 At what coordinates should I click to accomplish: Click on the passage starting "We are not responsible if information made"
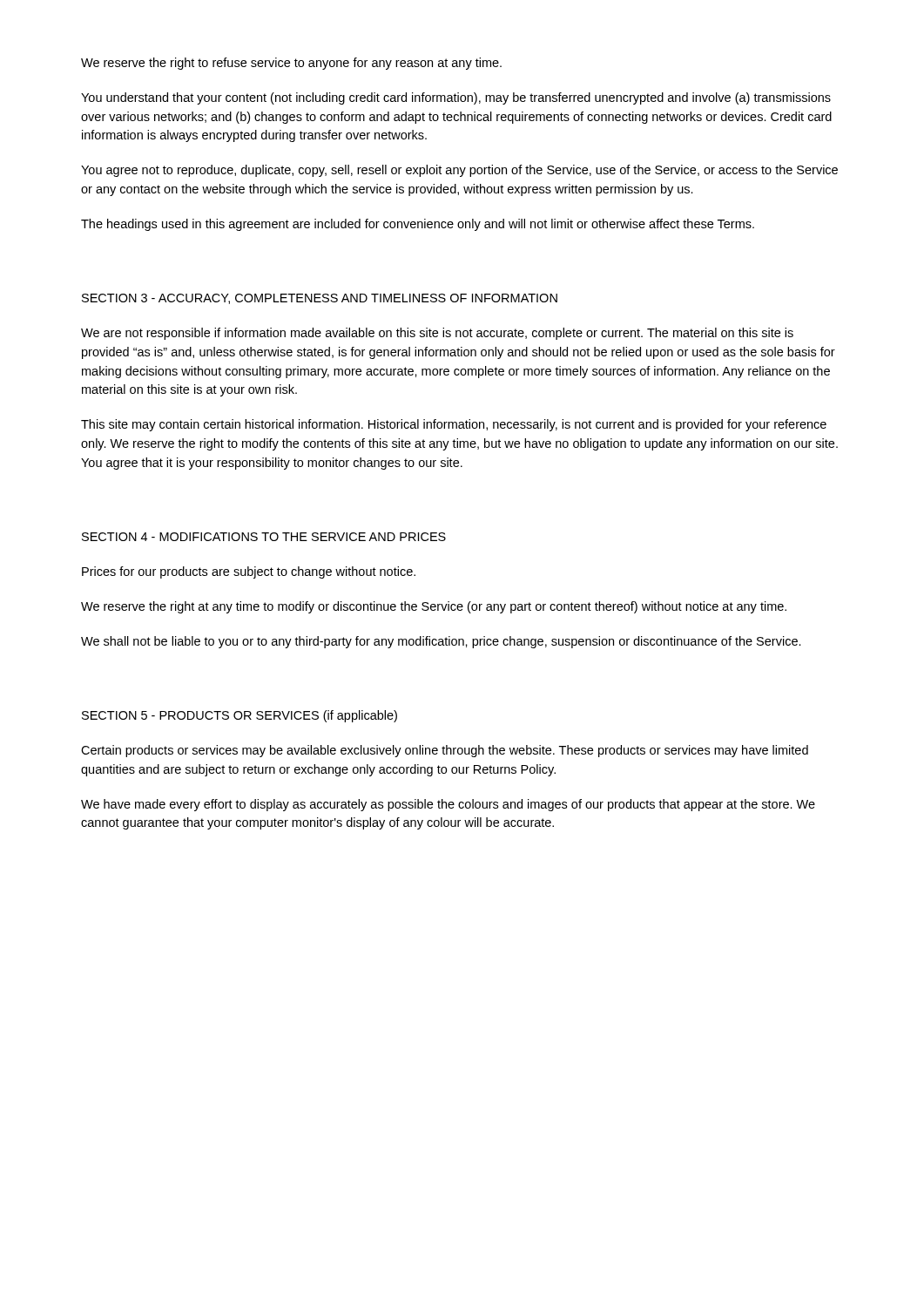click(x=458, y=361)
